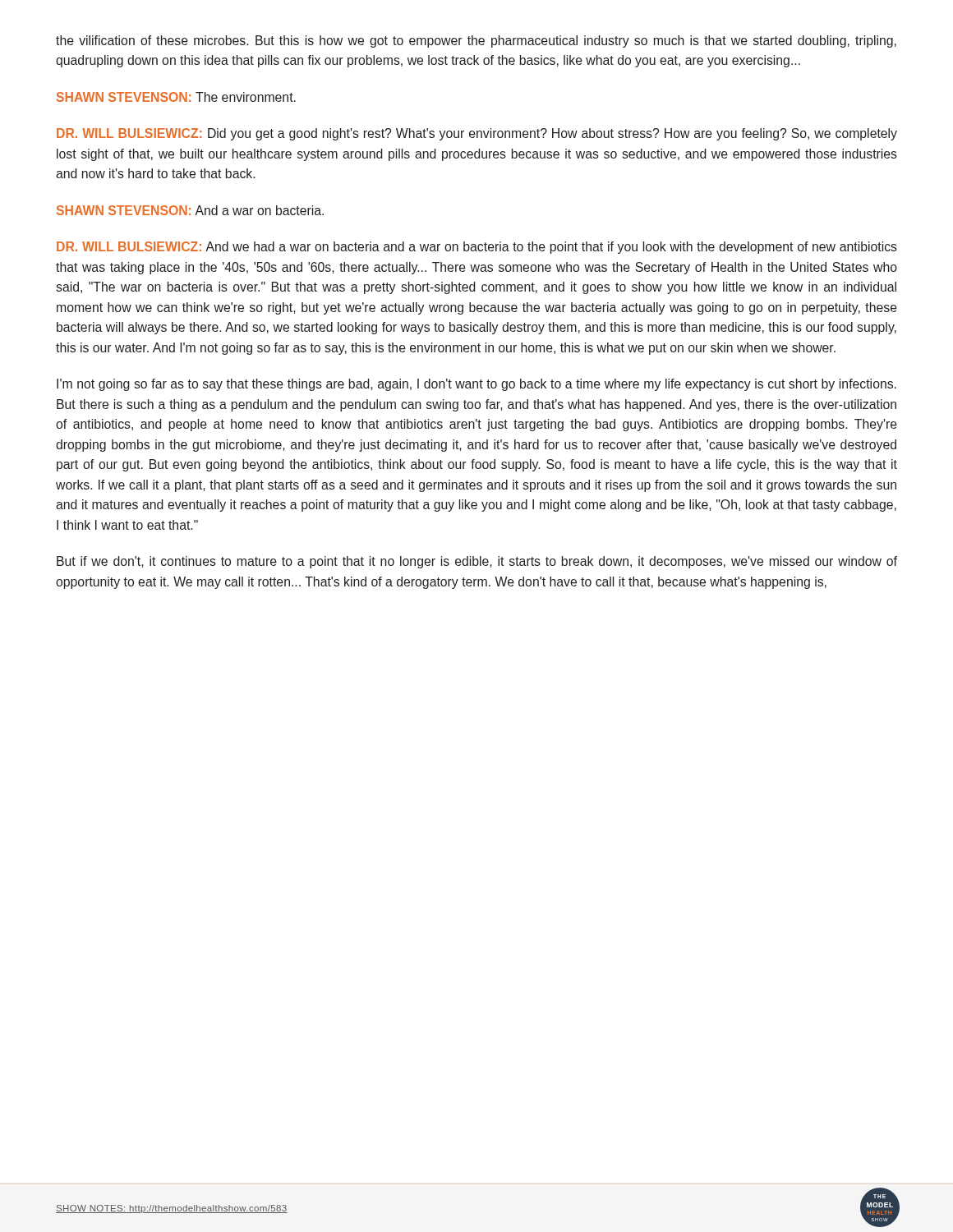Point to the passage starting "I'm not going"
Screen dimensions: 1232x953
pyautogui.click(x=476, y=455)
